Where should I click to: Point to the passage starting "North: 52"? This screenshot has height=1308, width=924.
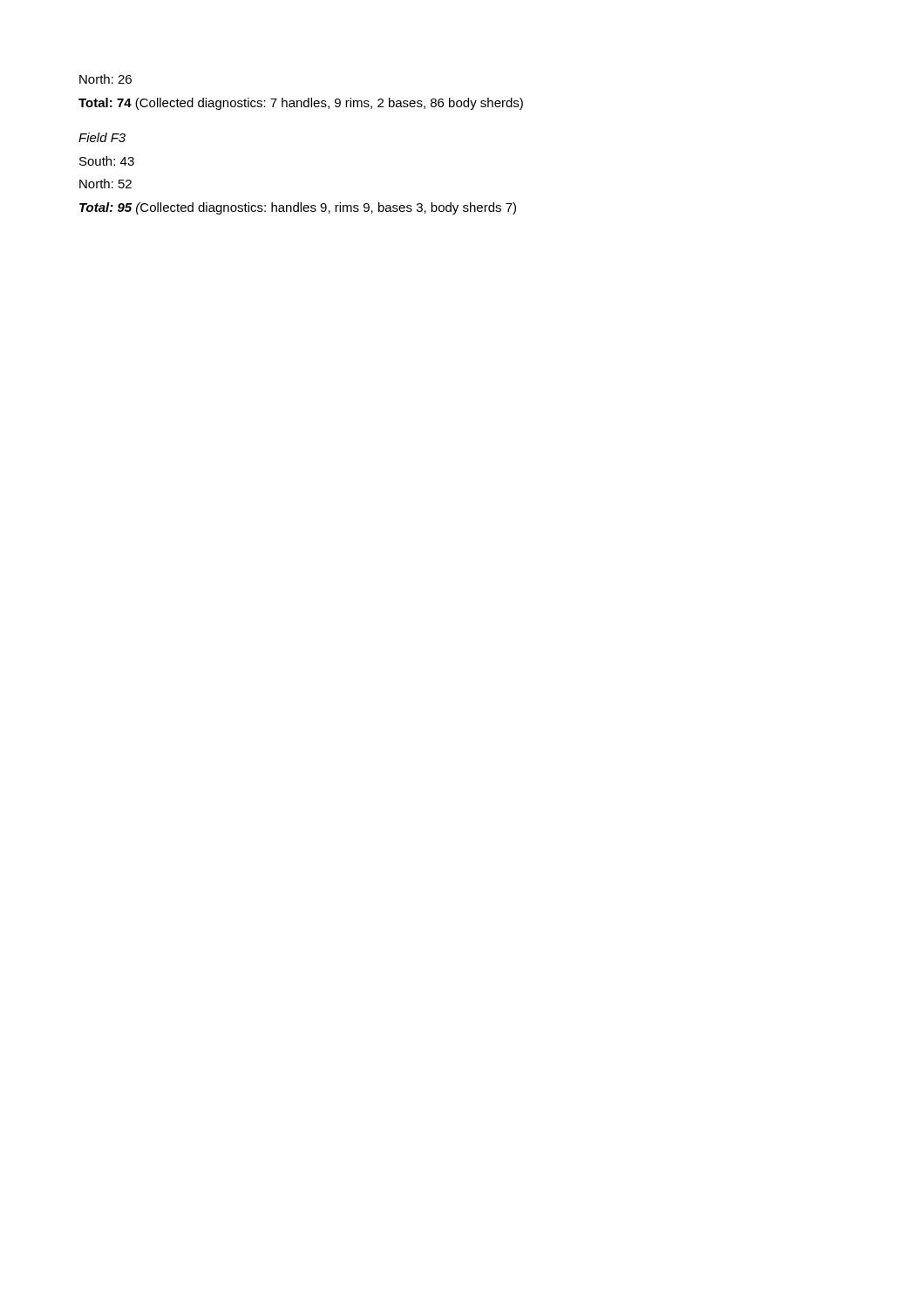click(x=105, y=184)
